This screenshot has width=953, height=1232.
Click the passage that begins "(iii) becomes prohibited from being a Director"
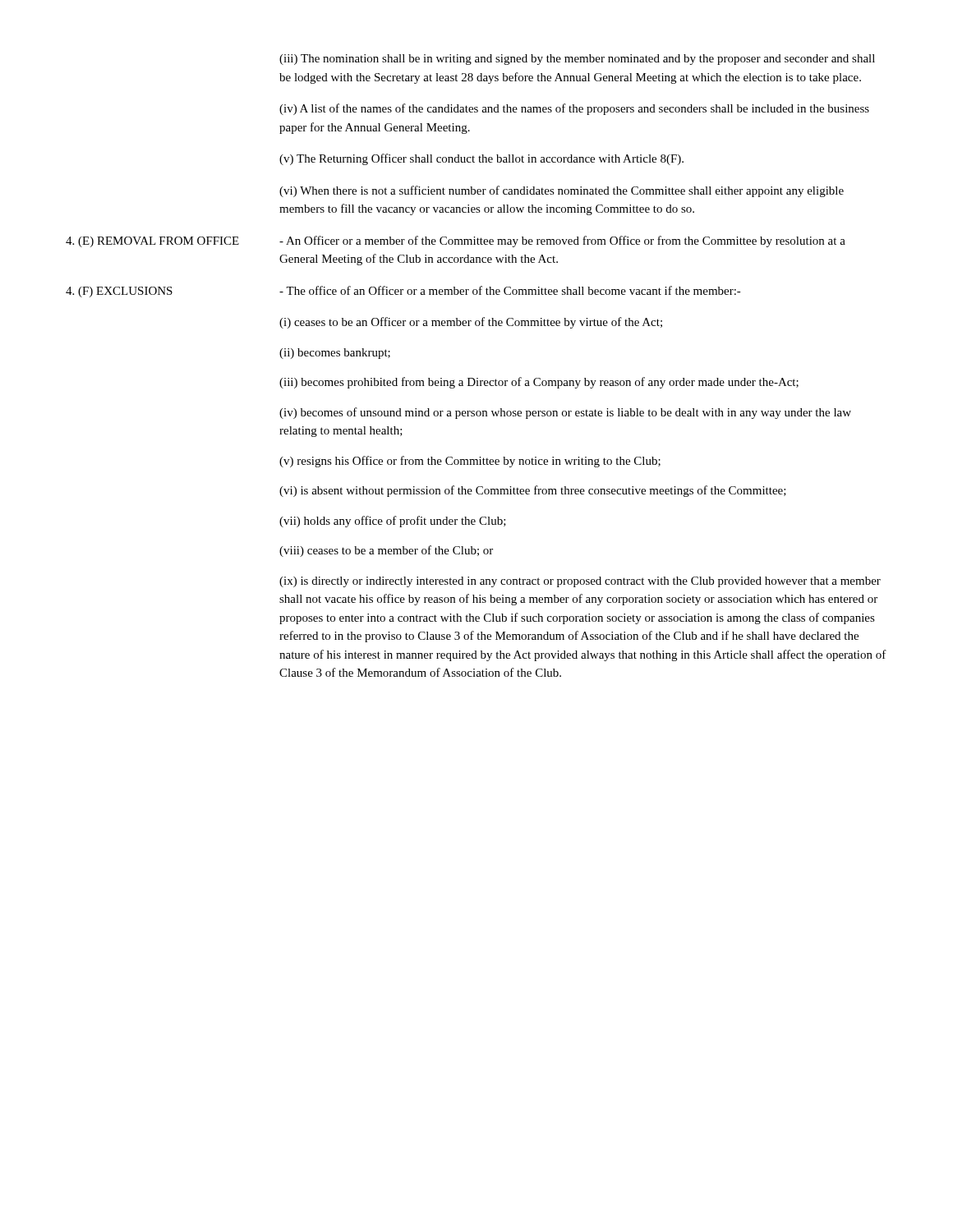click(x=539, y=382)
